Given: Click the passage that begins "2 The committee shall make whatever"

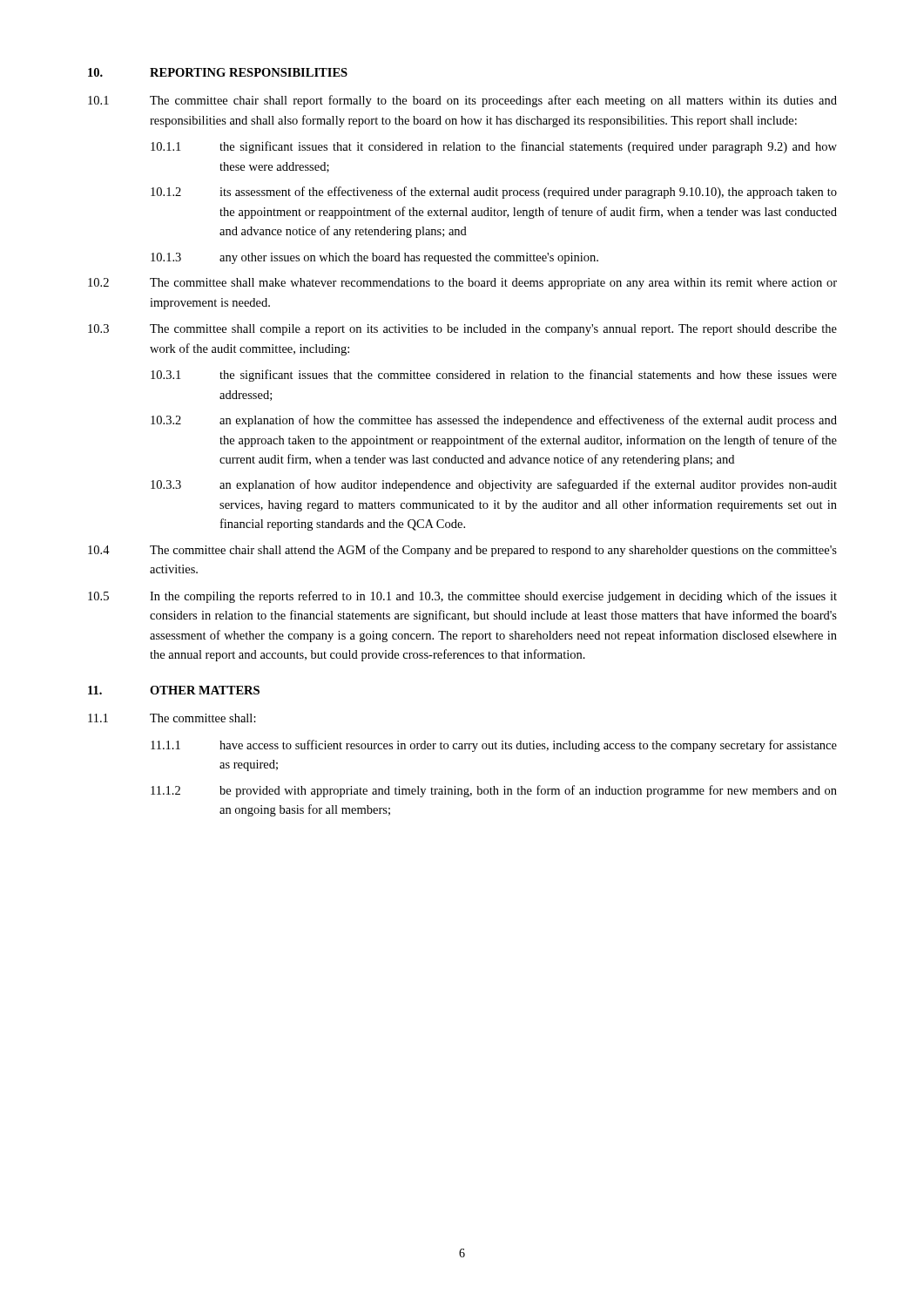Looking at the screenshot, I should (x=462, y=293).
